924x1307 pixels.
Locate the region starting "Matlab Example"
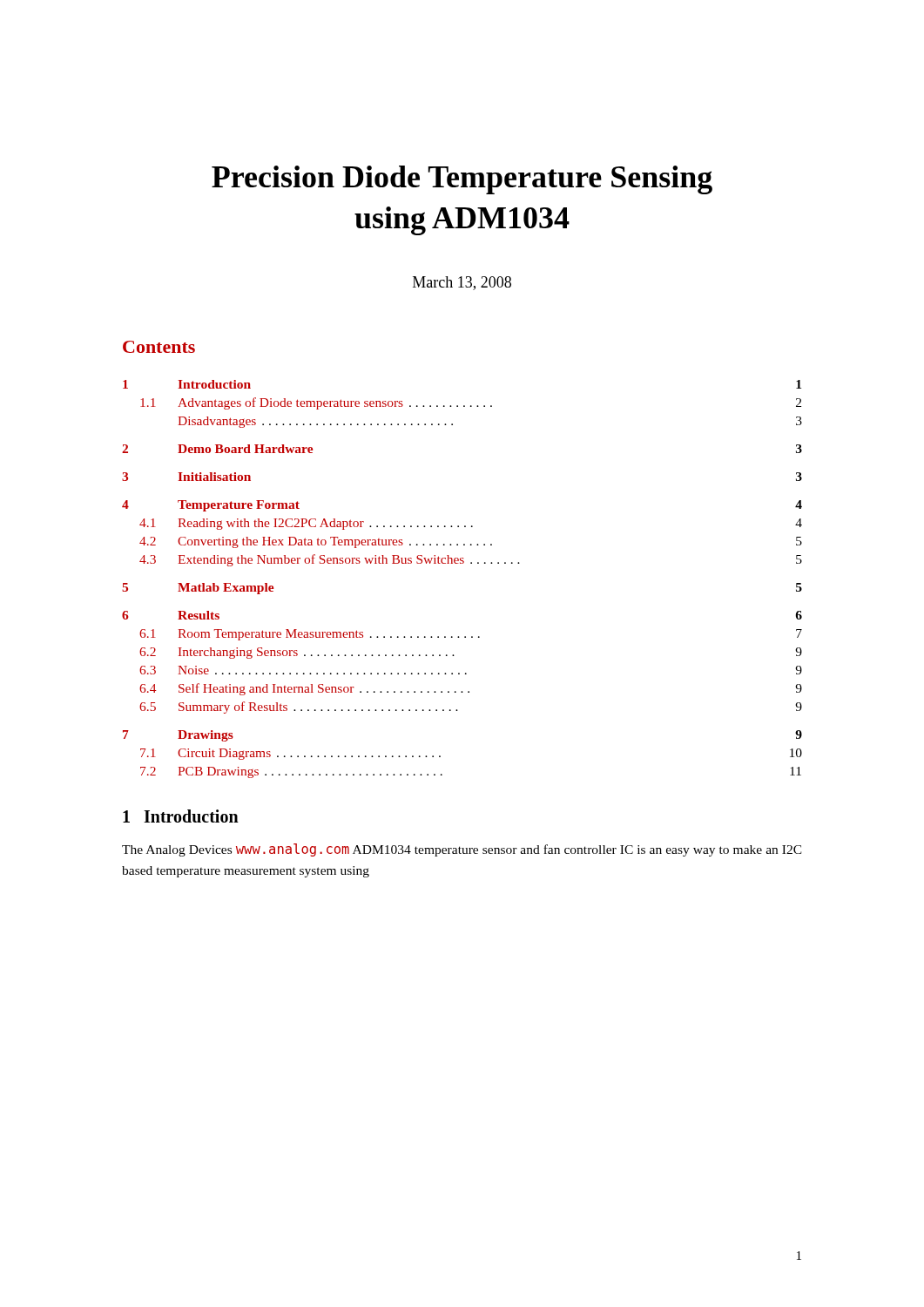[x=226, y=587]
